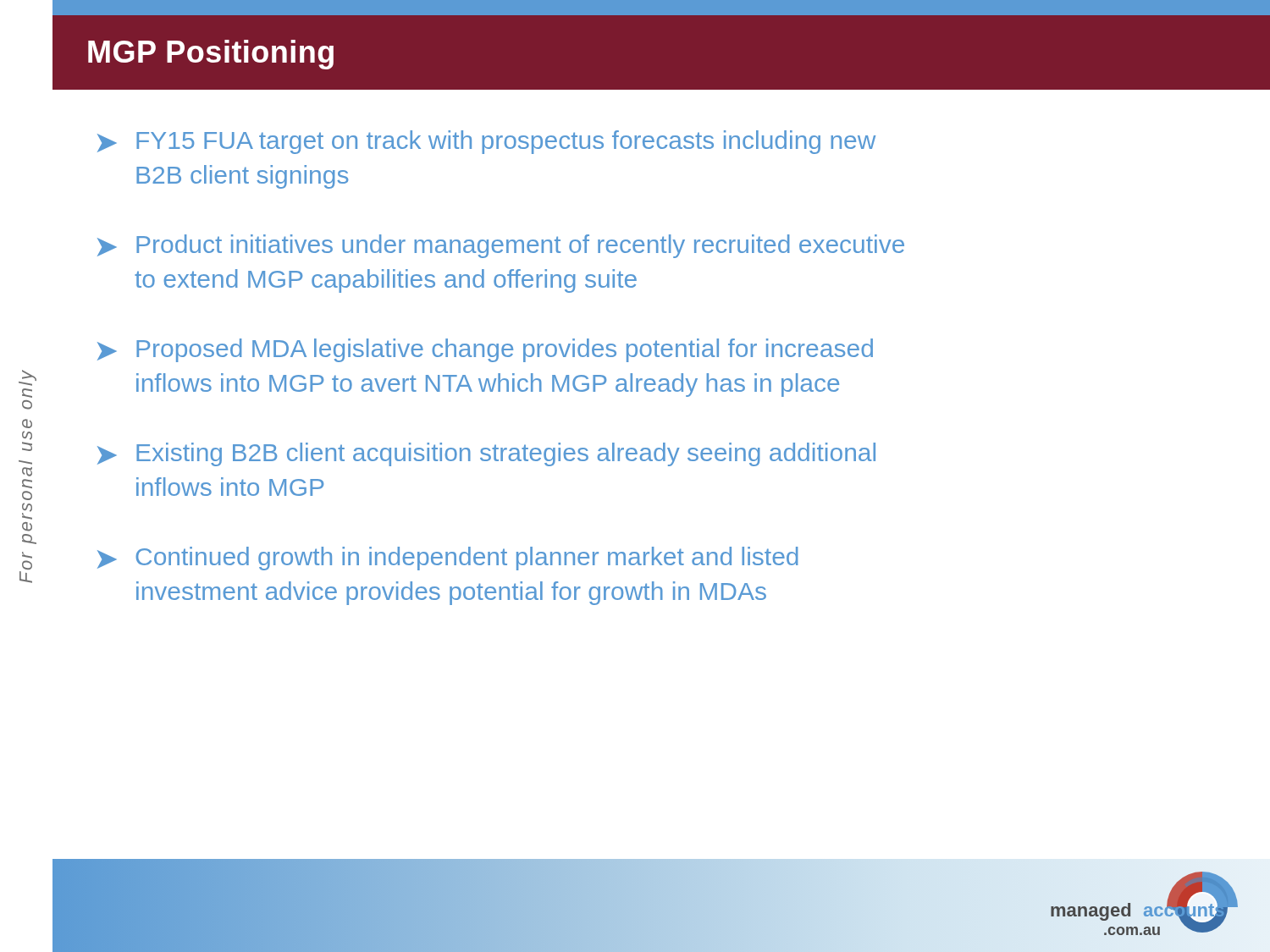This screenshot has width=1270, height=952.
Task: Click the passage that begins "➤ Existing B2B client acquisition strategies already seeing"
Action: [x=486, y=470]
